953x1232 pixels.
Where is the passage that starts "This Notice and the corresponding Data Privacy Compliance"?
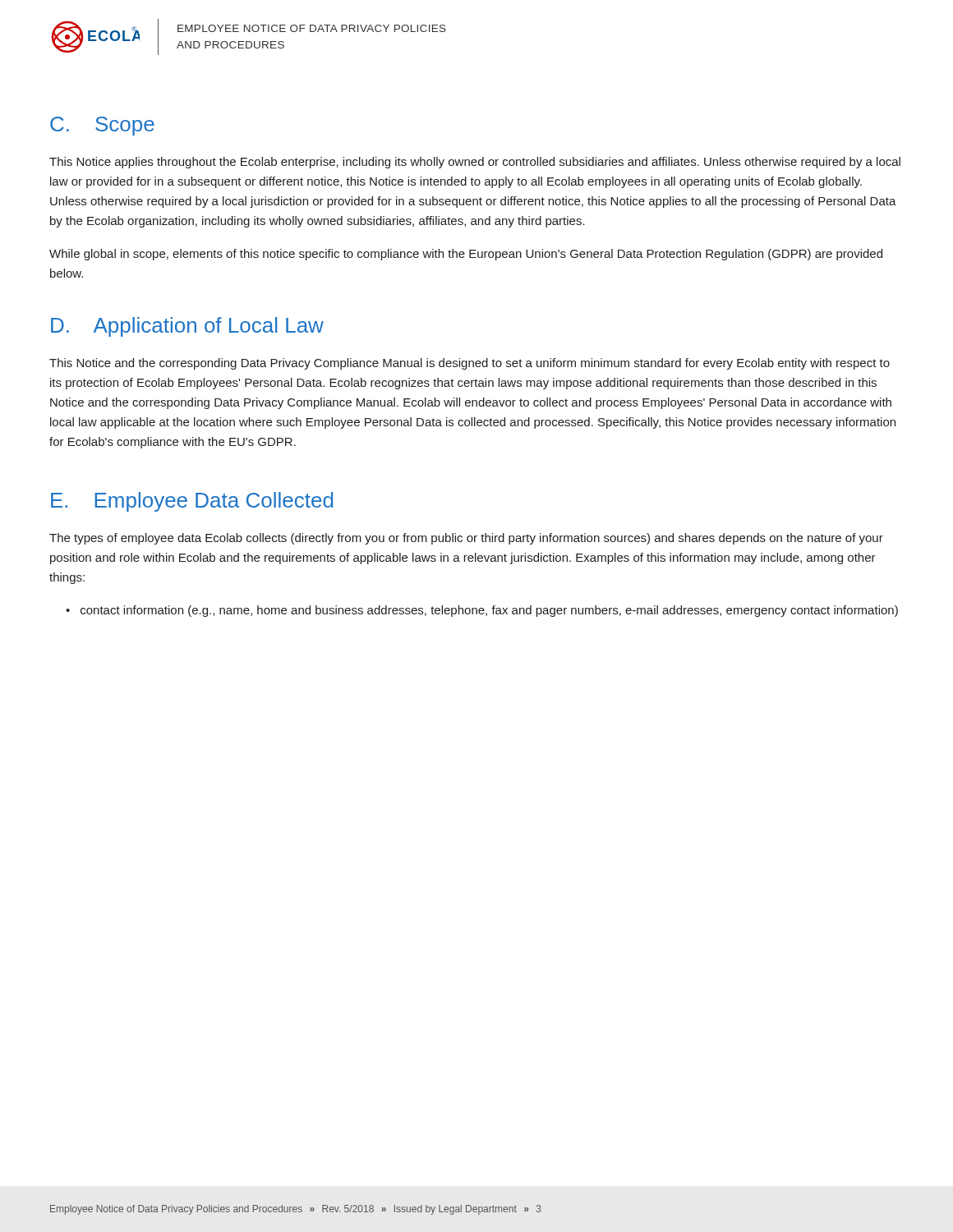coord(473,402)
